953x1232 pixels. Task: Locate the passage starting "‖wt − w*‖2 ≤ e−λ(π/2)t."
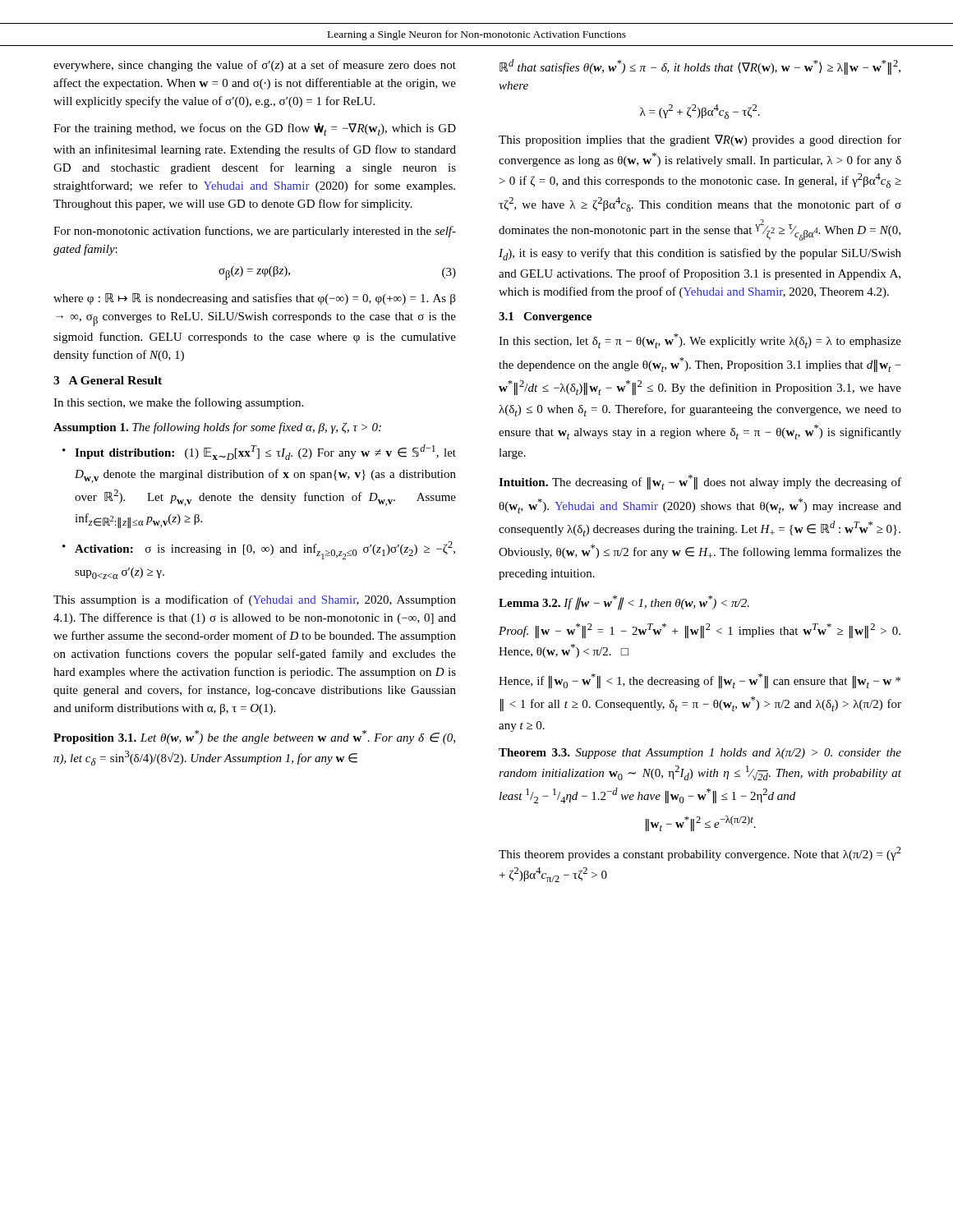pyautogui.click(x=700, y=823)
